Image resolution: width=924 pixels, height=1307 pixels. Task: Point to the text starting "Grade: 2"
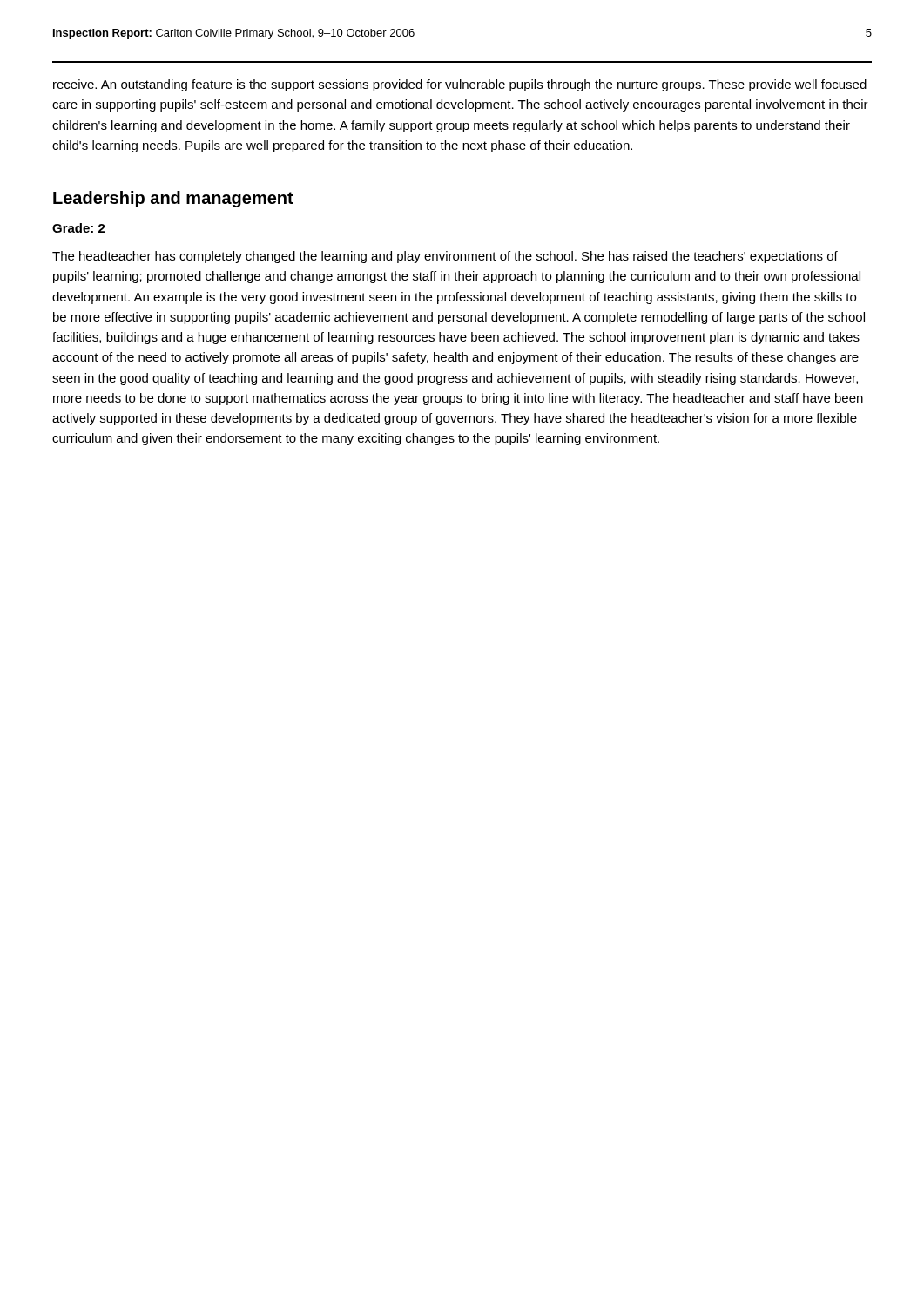pyautogui.click(x=79, y=228)
